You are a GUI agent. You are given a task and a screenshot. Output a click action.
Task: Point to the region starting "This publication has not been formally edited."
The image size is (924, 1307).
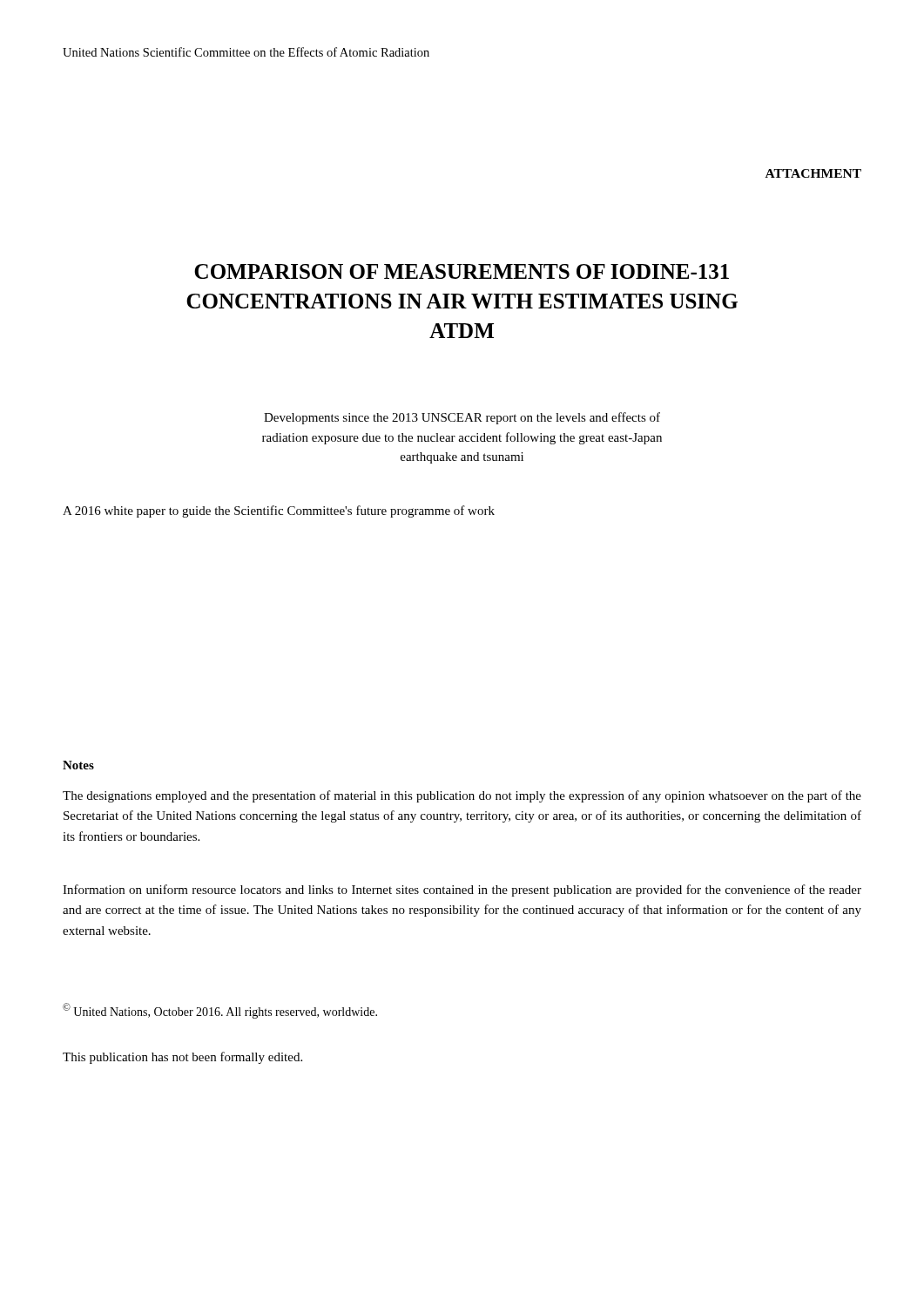click(x=183, y=1057)
